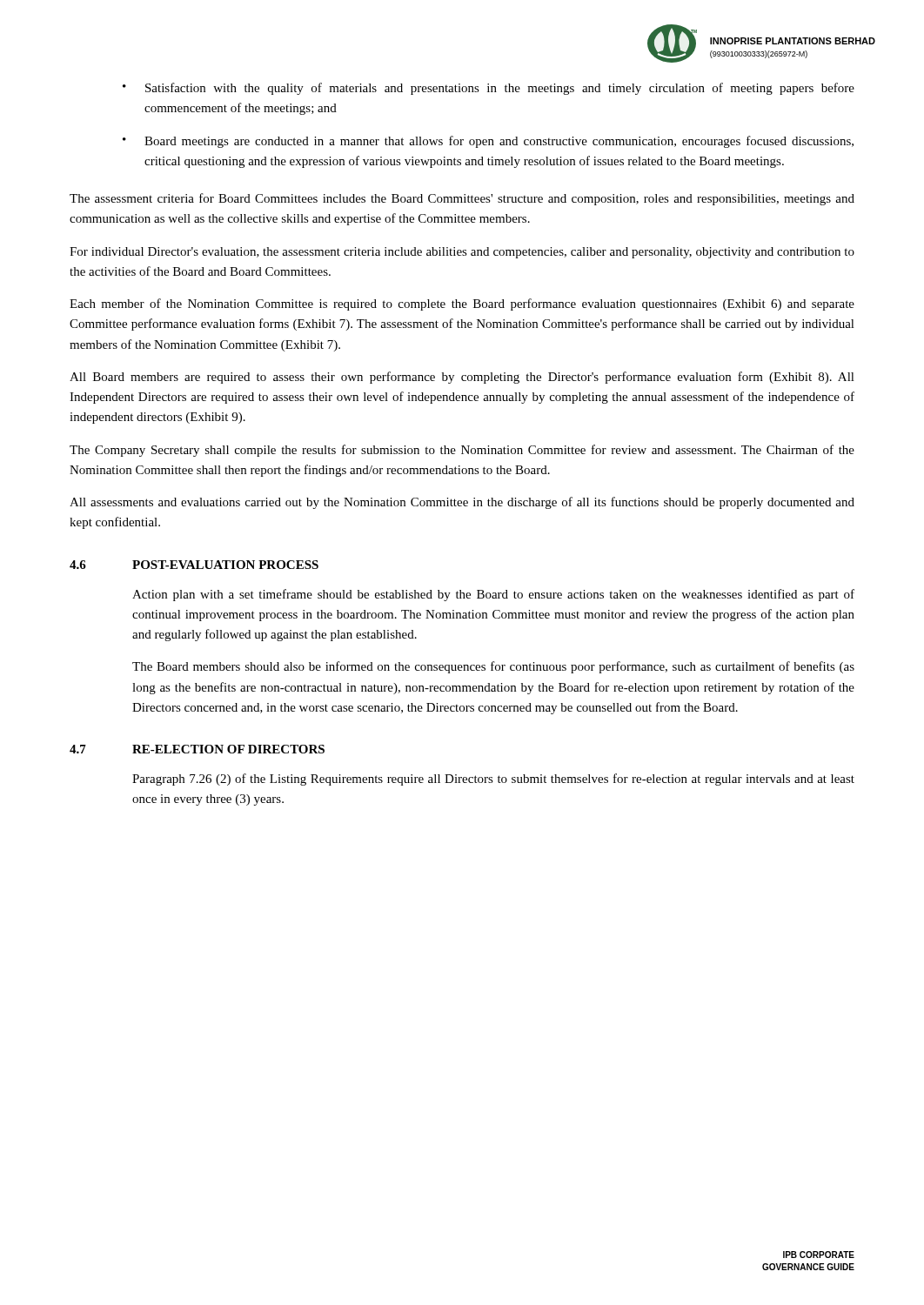Find the text block that reads "For individual Director's evaluation, the assessment criteria include"
Image resolution: width=924 pixels, height=1305 pixels.
462,261
